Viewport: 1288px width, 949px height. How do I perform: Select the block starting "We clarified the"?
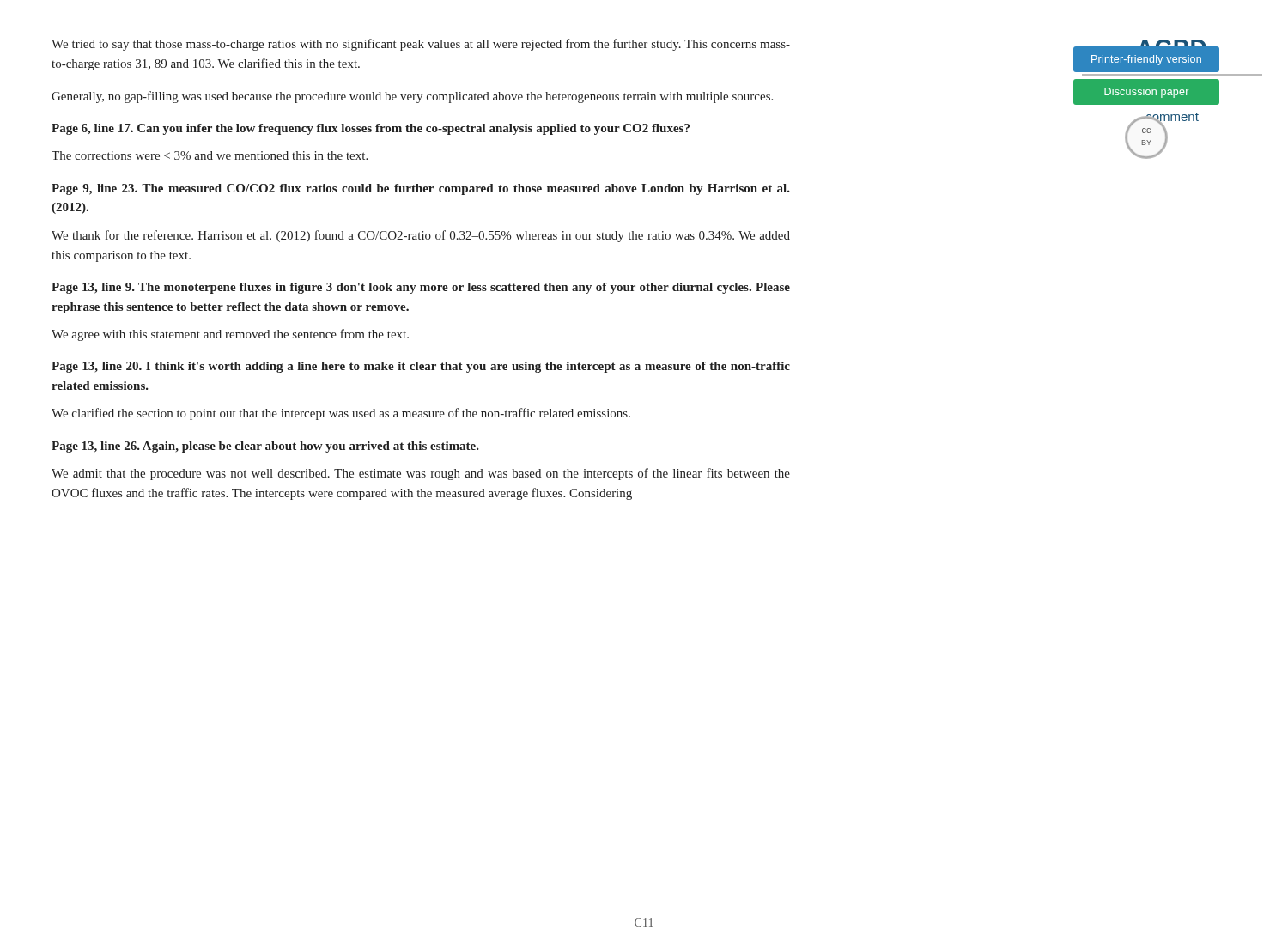tap(421, 414)
